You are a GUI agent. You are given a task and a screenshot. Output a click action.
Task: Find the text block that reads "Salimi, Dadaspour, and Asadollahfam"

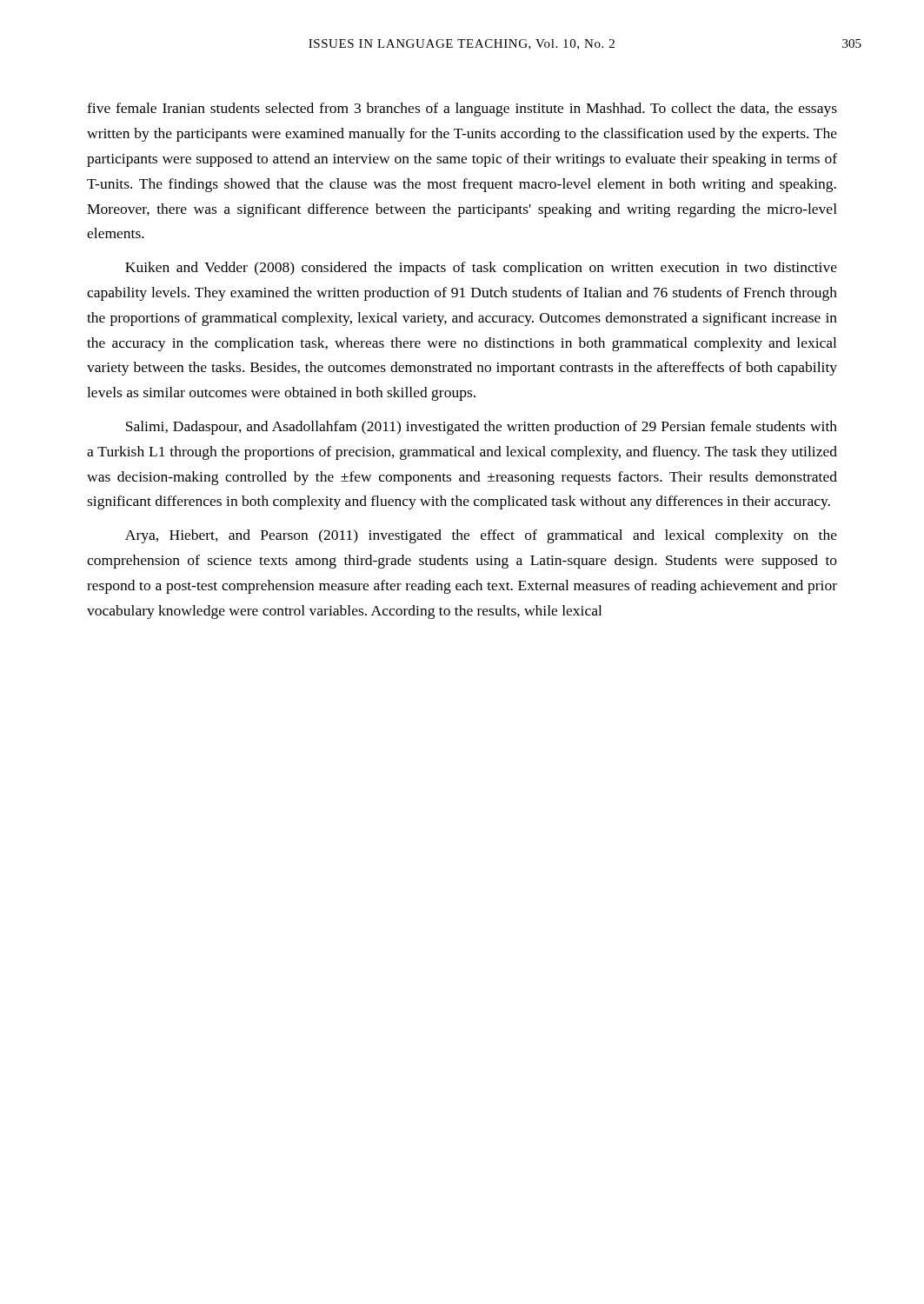pyautogui.click(x=462, y=464)
